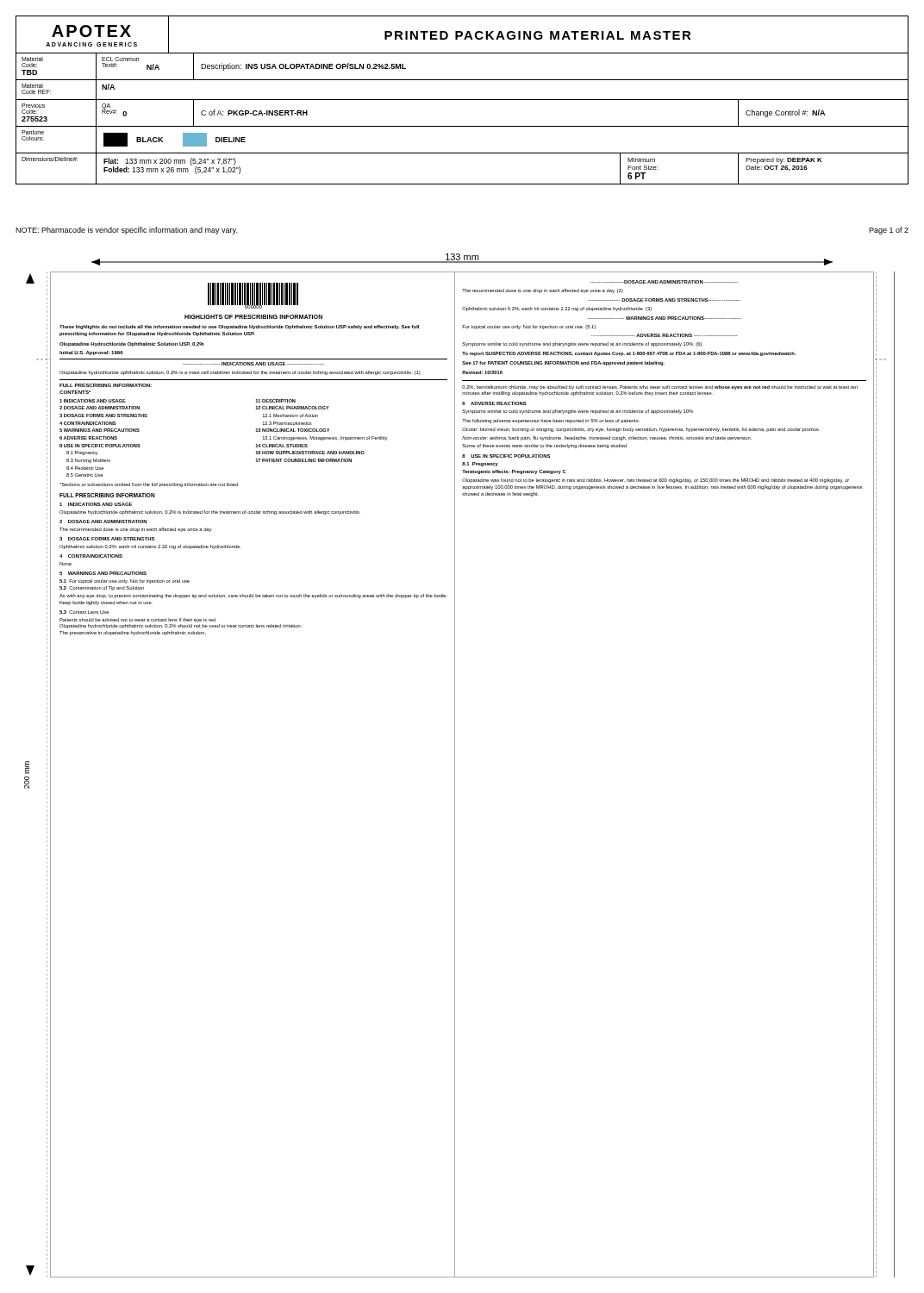Locate the element starting "These highlights do not include all the information"
This screenshot has height=1293, width=924.
click(239, 330)
